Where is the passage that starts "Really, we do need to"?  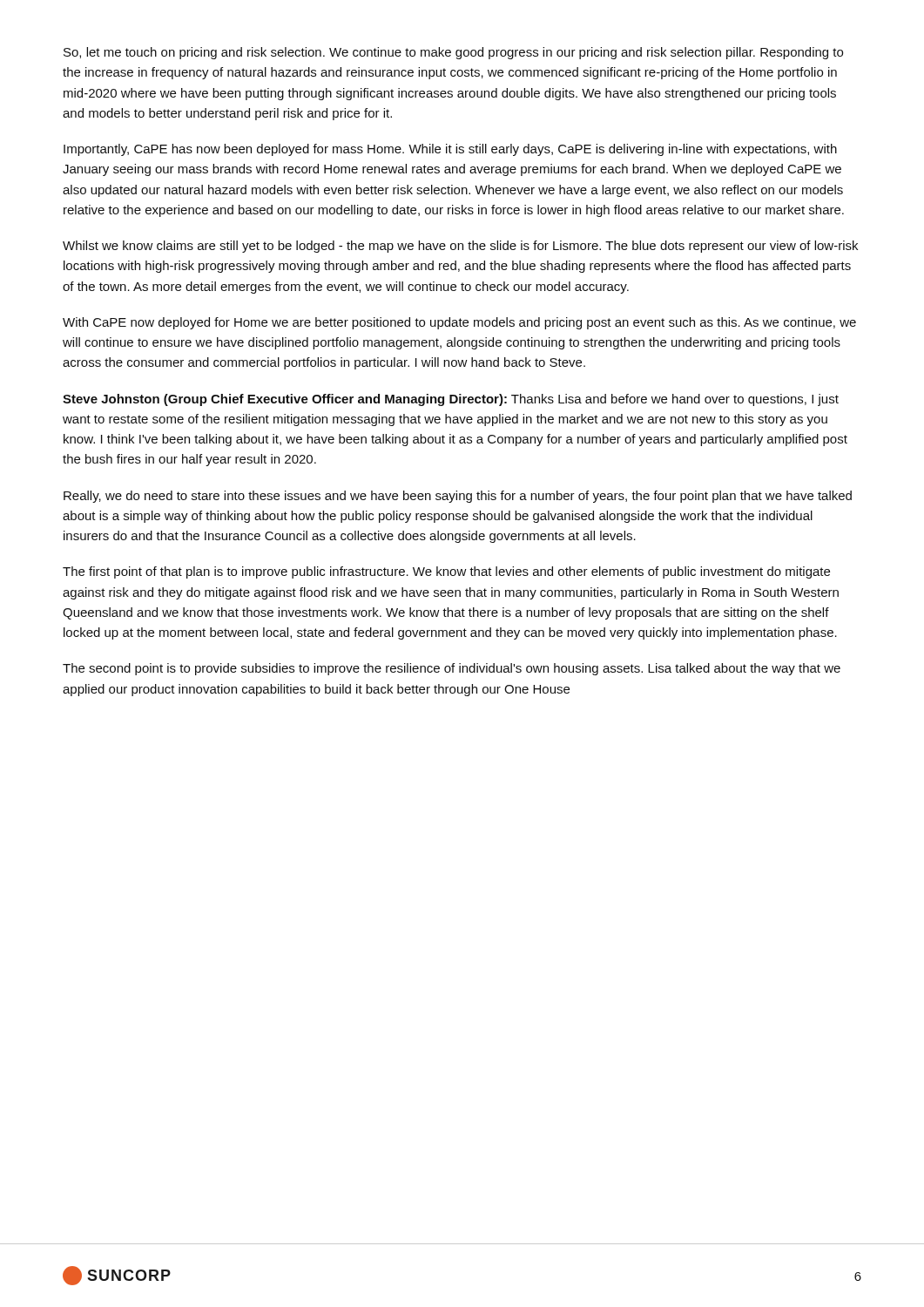458,515
